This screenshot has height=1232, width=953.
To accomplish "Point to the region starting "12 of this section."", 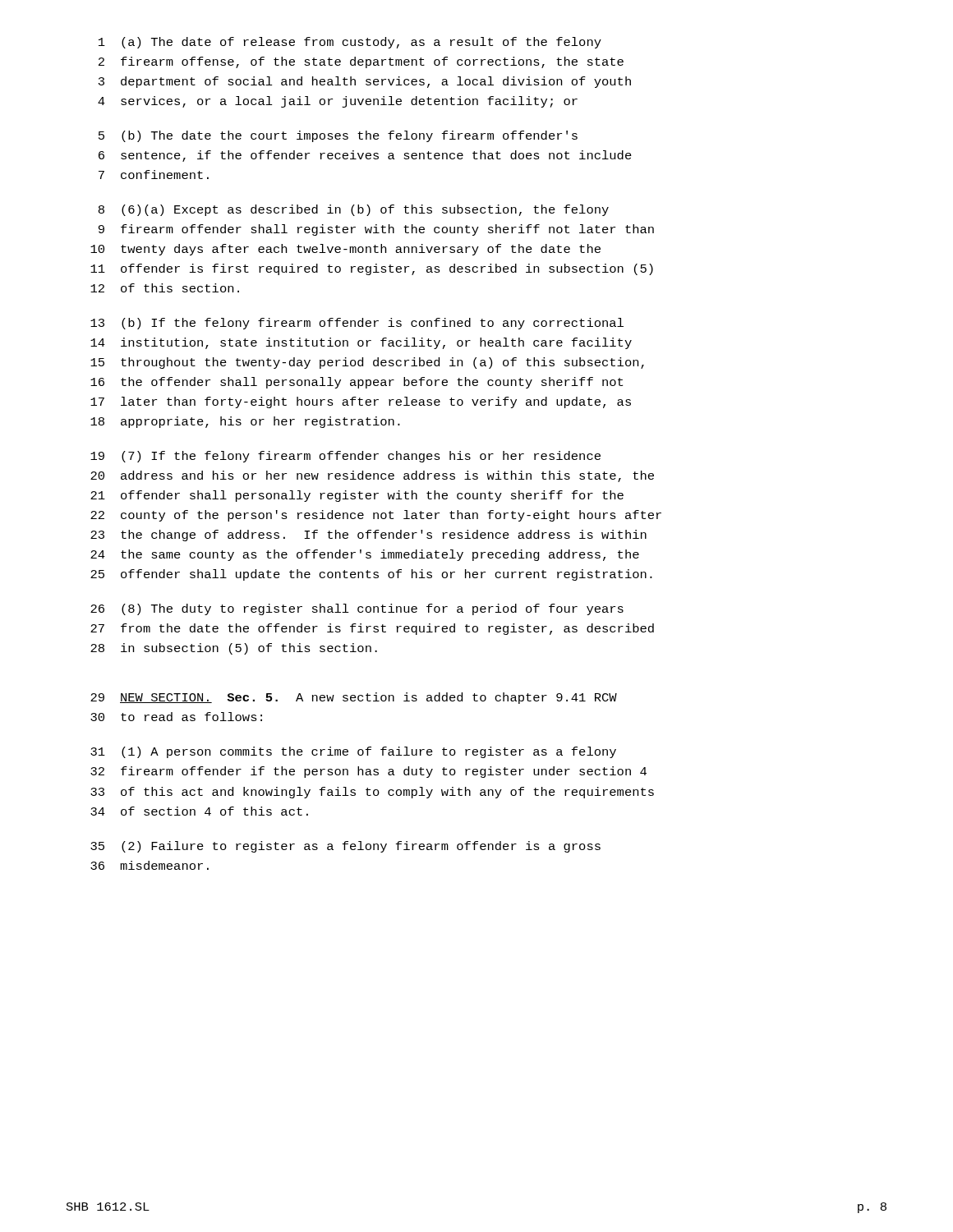I will point(165,288).
